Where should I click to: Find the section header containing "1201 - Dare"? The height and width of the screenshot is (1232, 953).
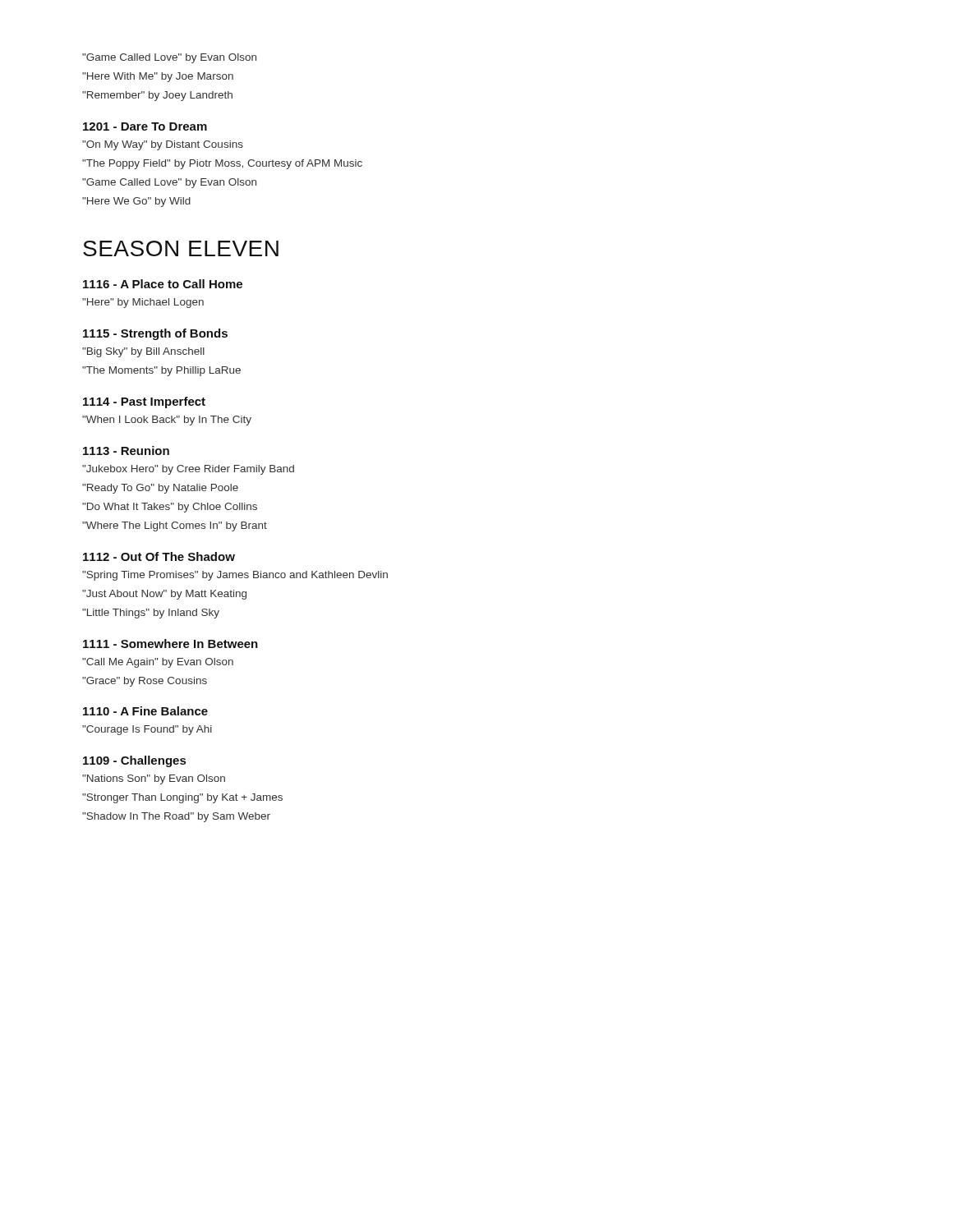(145, 126)
